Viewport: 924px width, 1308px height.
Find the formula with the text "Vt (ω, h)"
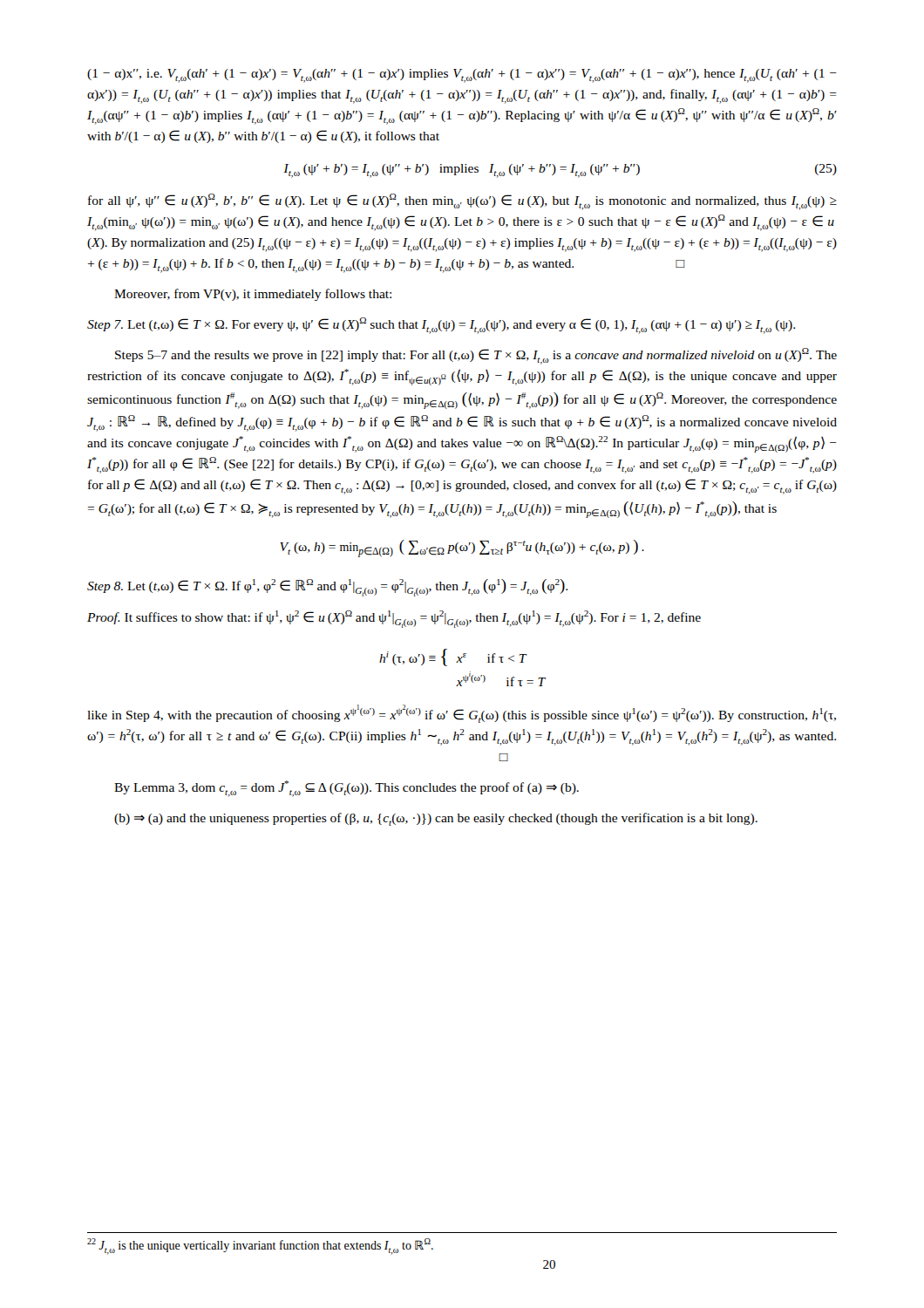coord(462,546)
